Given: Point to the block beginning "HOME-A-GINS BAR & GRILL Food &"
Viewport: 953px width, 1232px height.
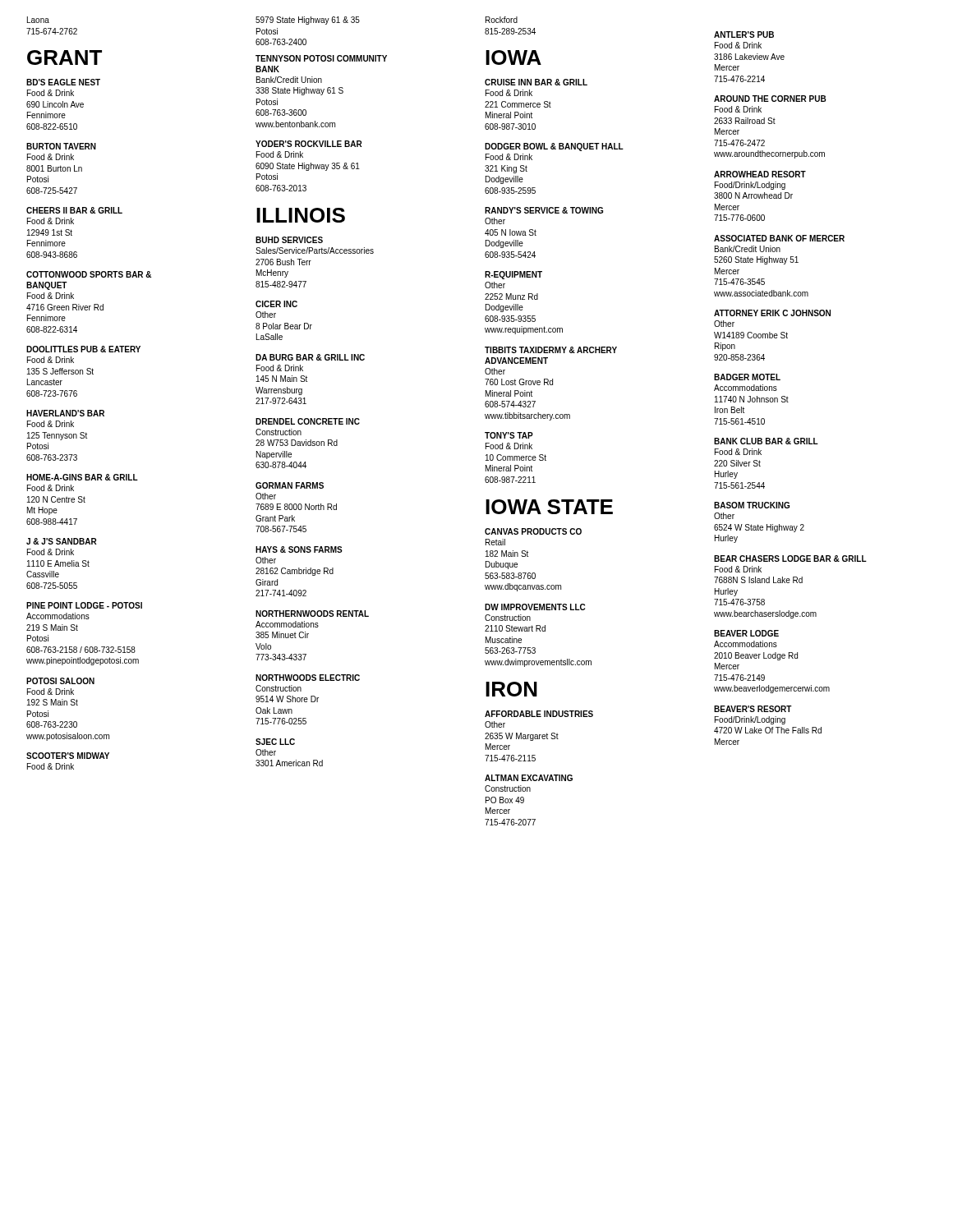Looking at the screenshot, I should click(82, 477).
